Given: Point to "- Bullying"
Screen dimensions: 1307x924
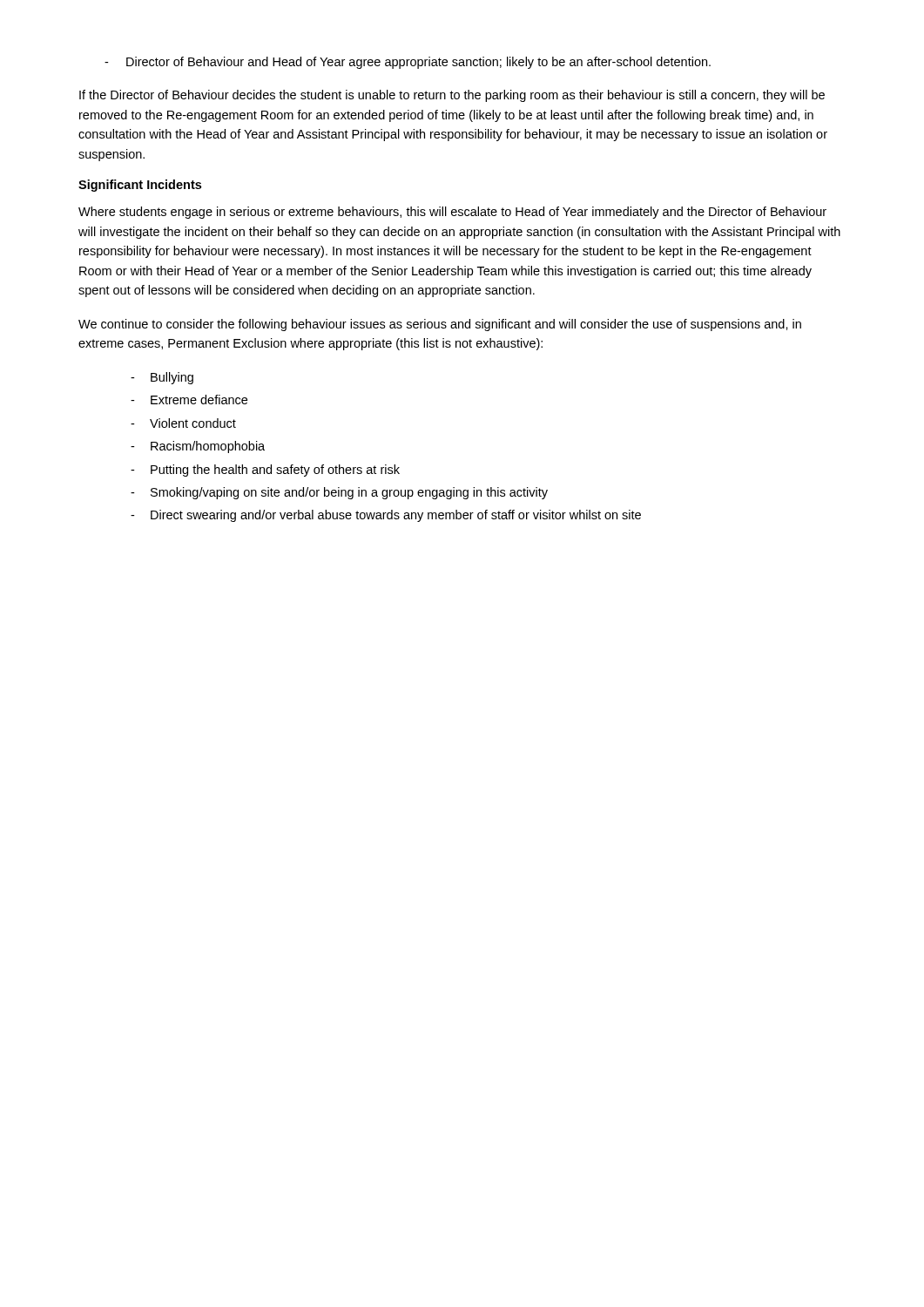Looking at the screenshot, I should [162, 377].
